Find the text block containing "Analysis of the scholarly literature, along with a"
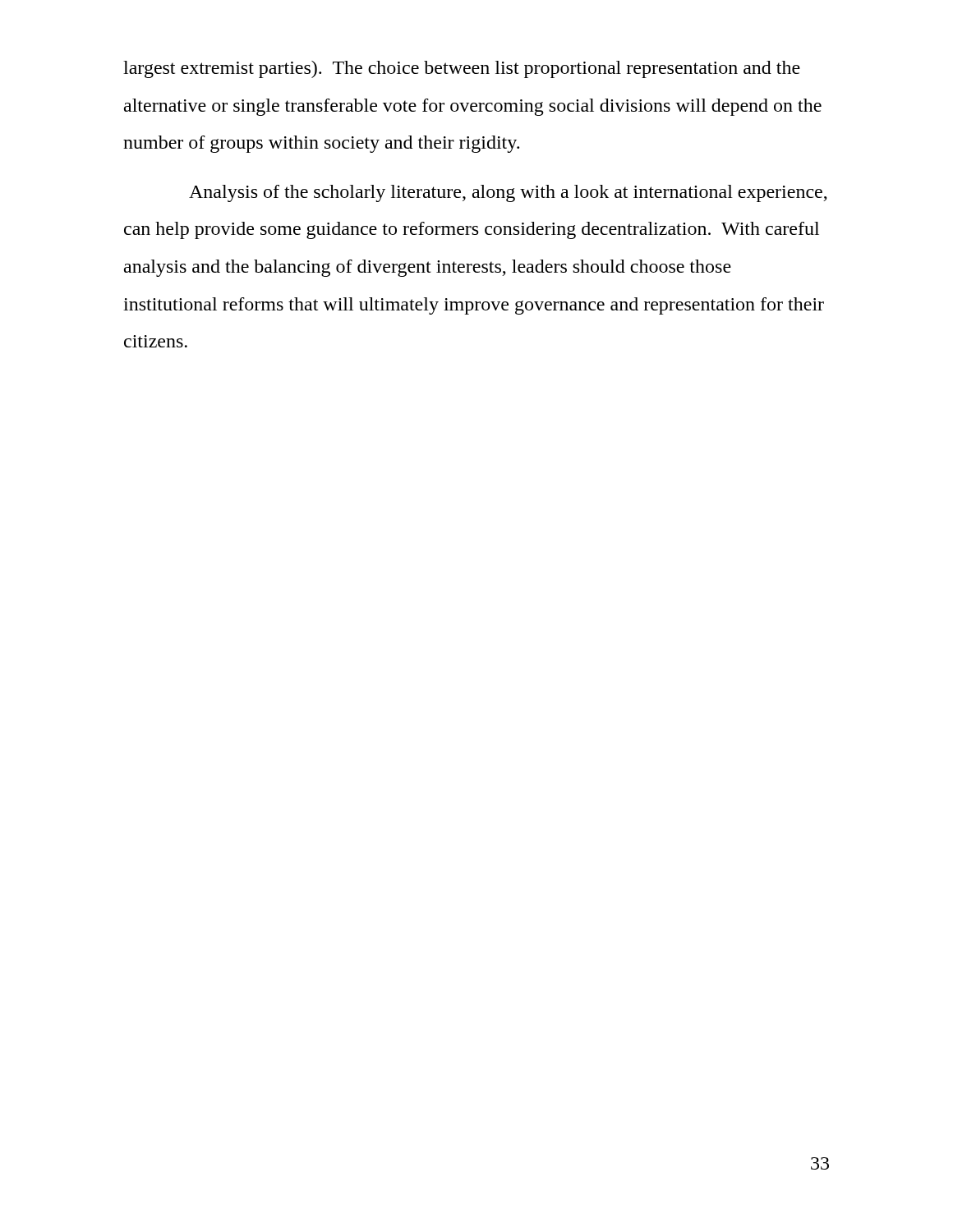Image resolution: width=953 pixels, height=1232 pixels. (476, 266)
